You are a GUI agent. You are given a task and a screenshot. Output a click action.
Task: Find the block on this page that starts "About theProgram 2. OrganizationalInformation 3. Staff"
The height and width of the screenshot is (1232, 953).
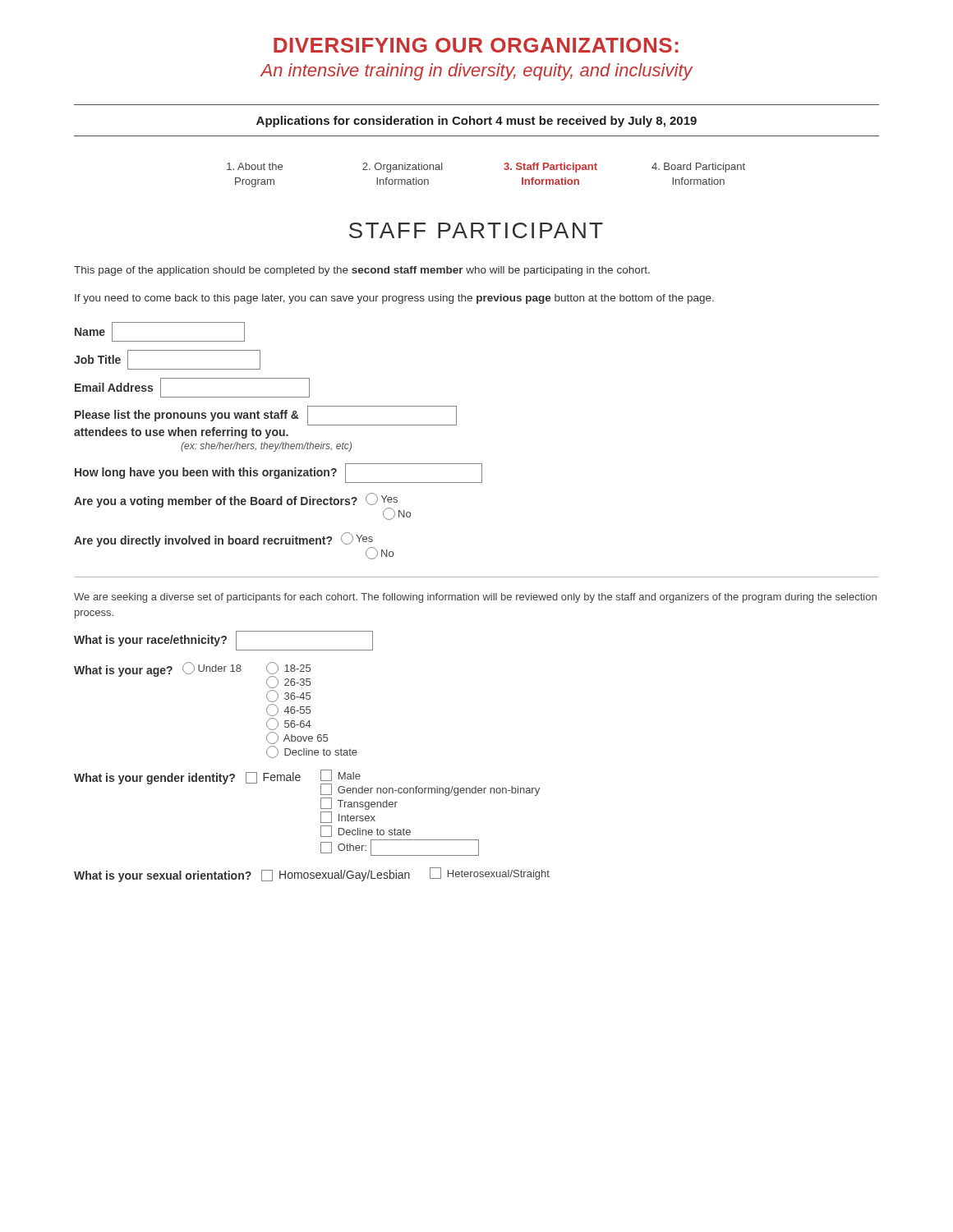(258, 167)
